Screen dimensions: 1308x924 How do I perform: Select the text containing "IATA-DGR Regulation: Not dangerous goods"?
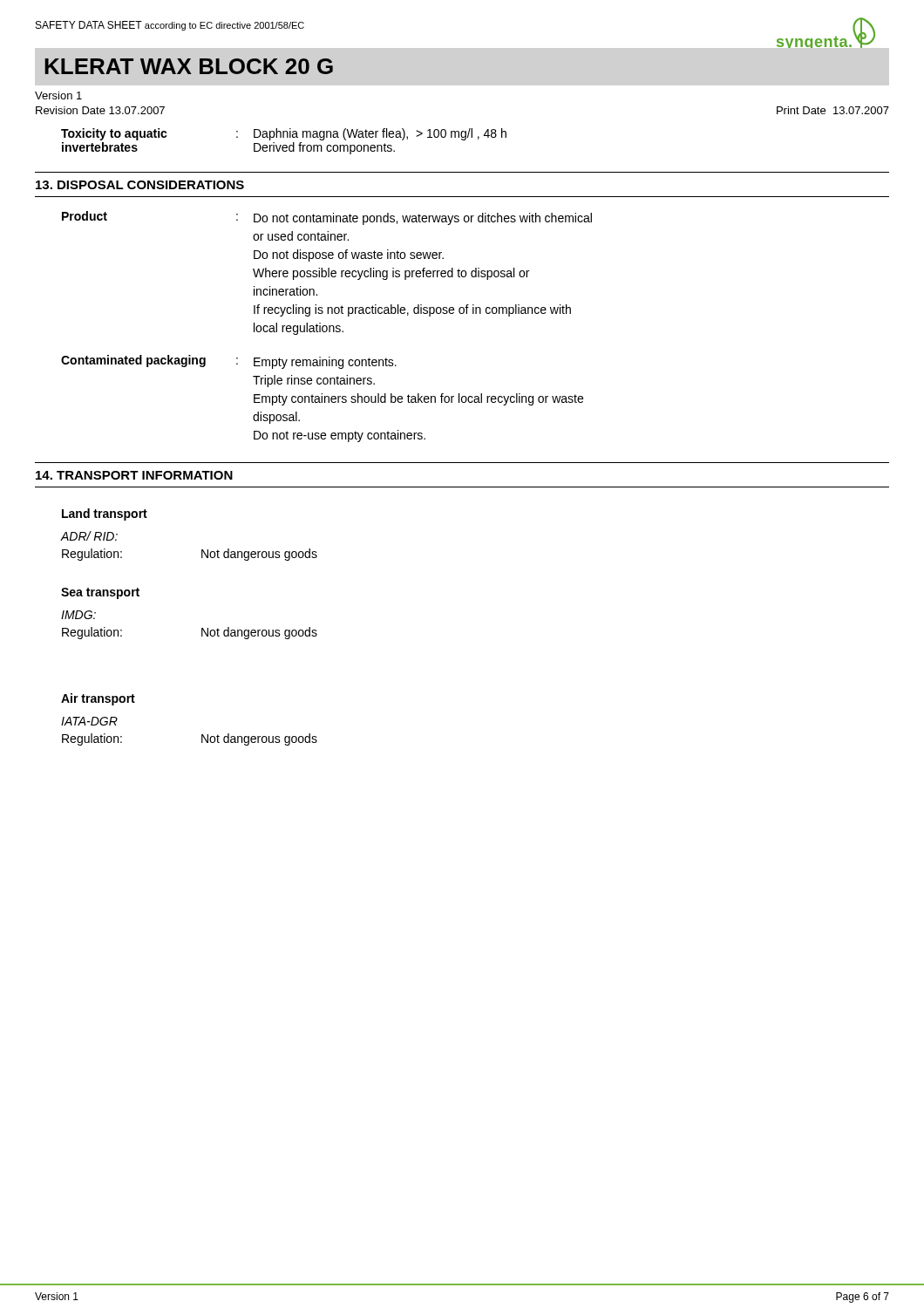[89, 721]
